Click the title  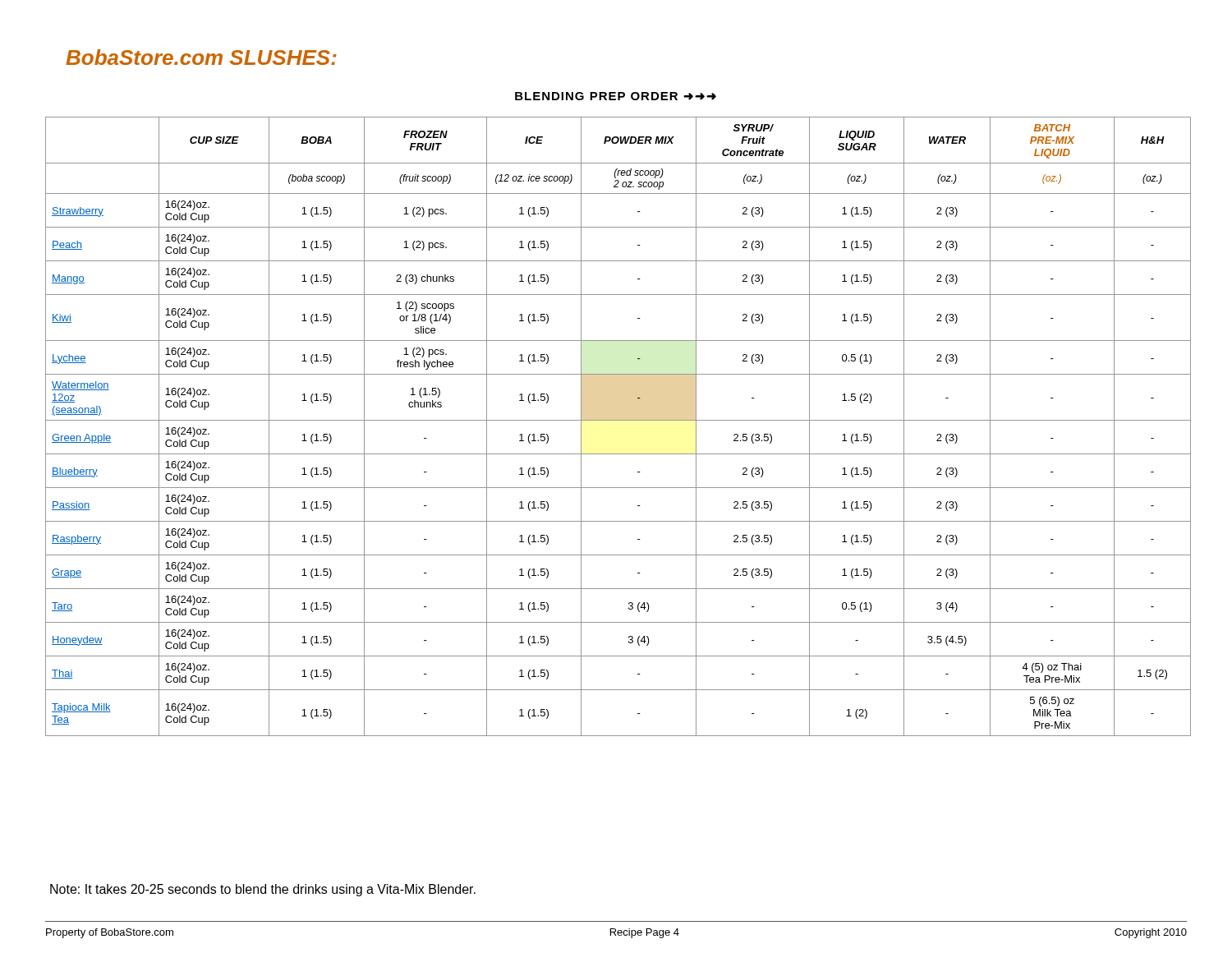coord(202,58)
